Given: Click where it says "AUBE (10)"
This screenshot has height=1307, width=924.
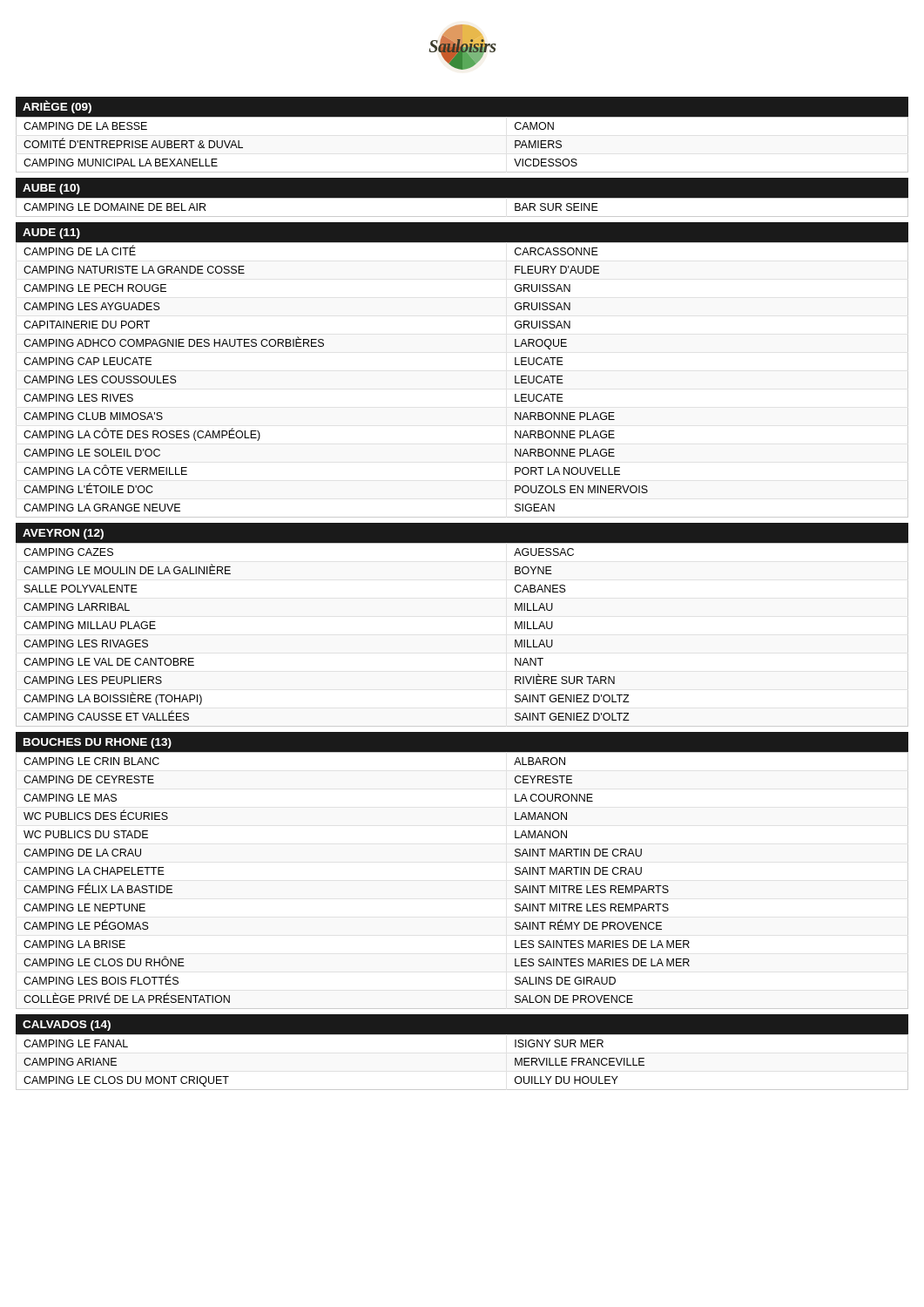Looking at the screenshot, I should point(51,188).
